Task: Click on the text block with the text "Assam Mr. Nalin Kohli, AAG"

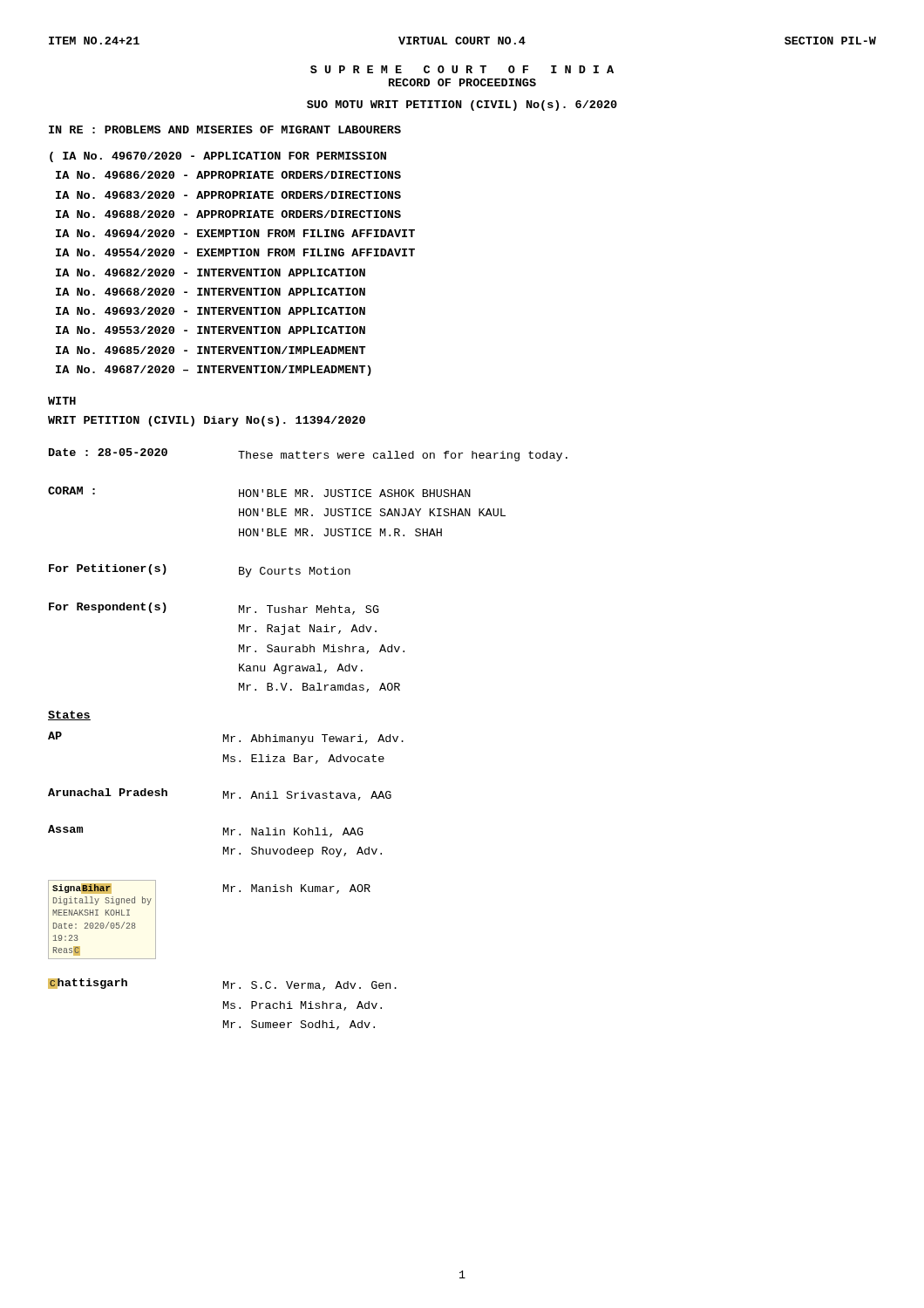Action: pos(66,831)
